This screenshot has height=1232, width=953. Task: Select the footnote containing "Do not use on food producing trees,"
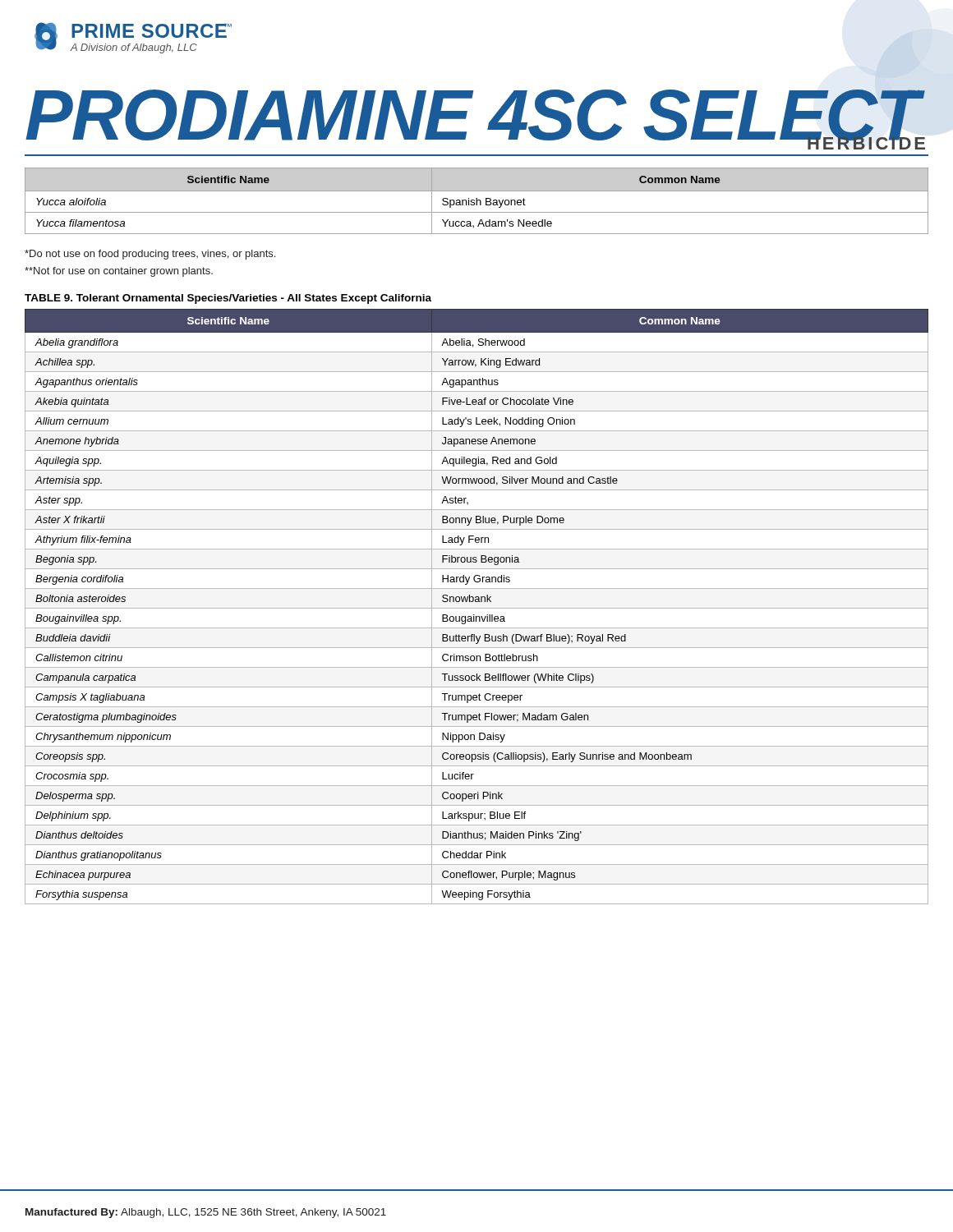coord(151,262)
